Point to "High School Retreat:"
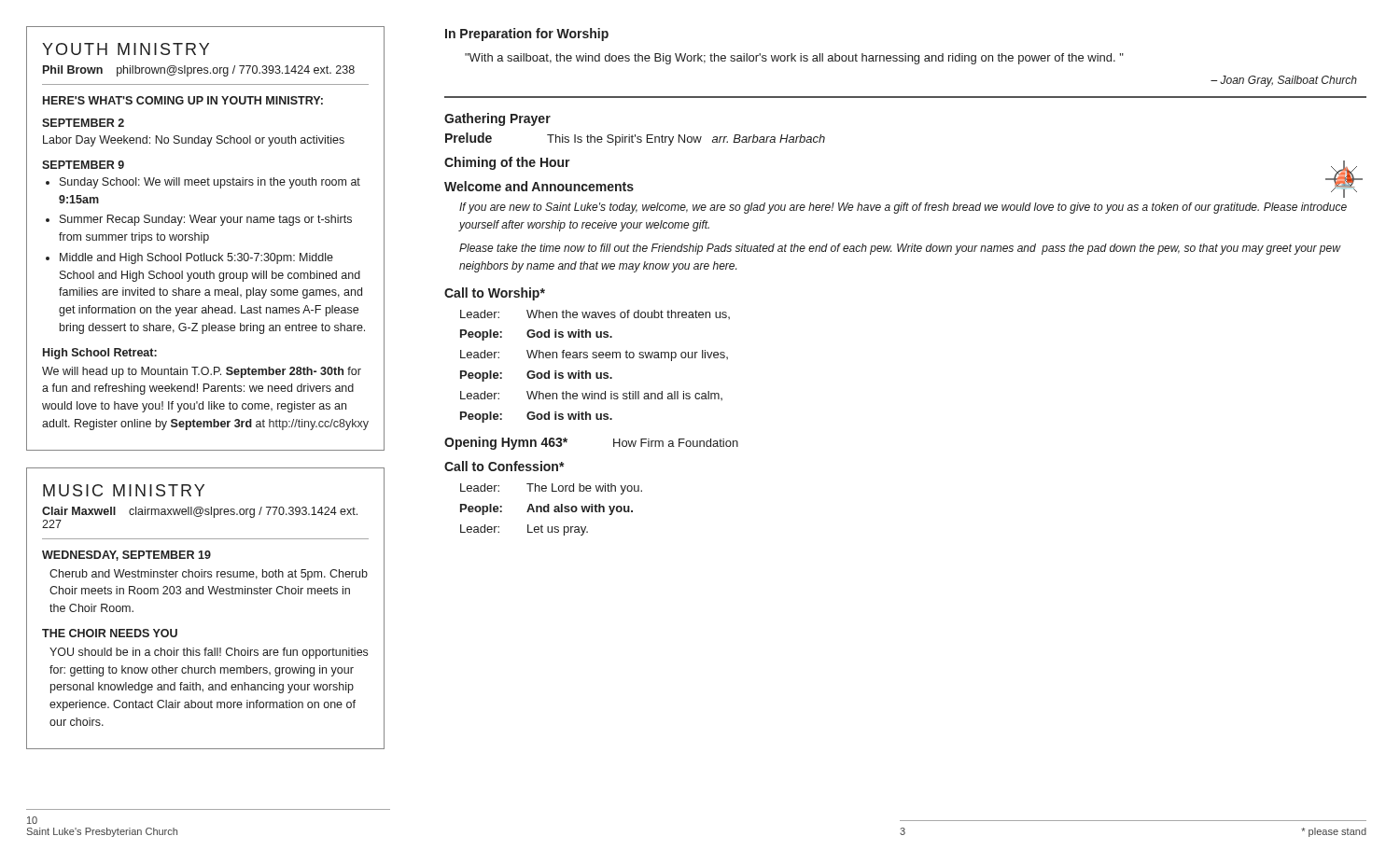 (x=100, y=352)
